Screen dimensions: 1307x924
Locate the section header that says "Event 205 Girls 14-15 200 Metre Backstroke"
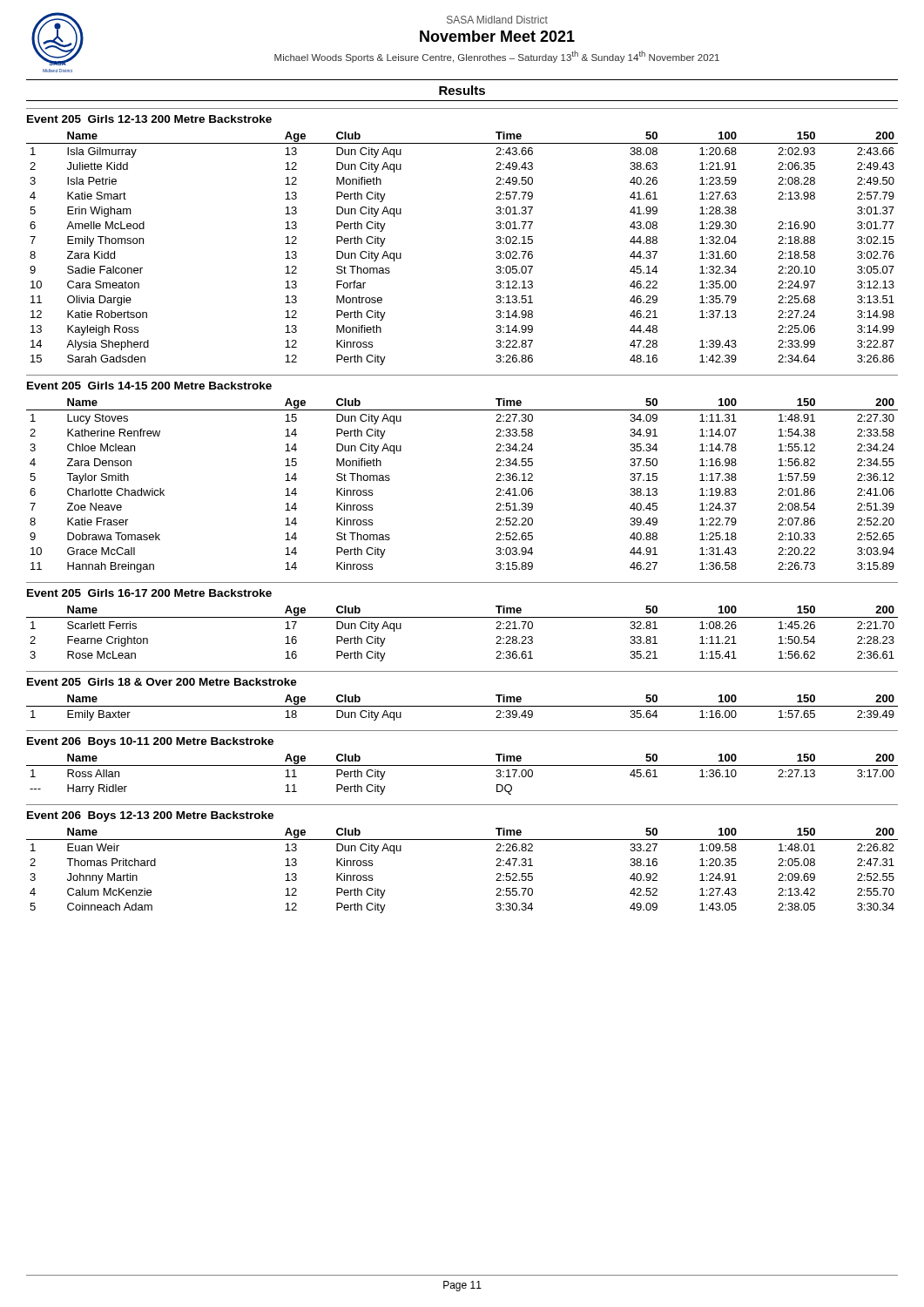point(149,386)
